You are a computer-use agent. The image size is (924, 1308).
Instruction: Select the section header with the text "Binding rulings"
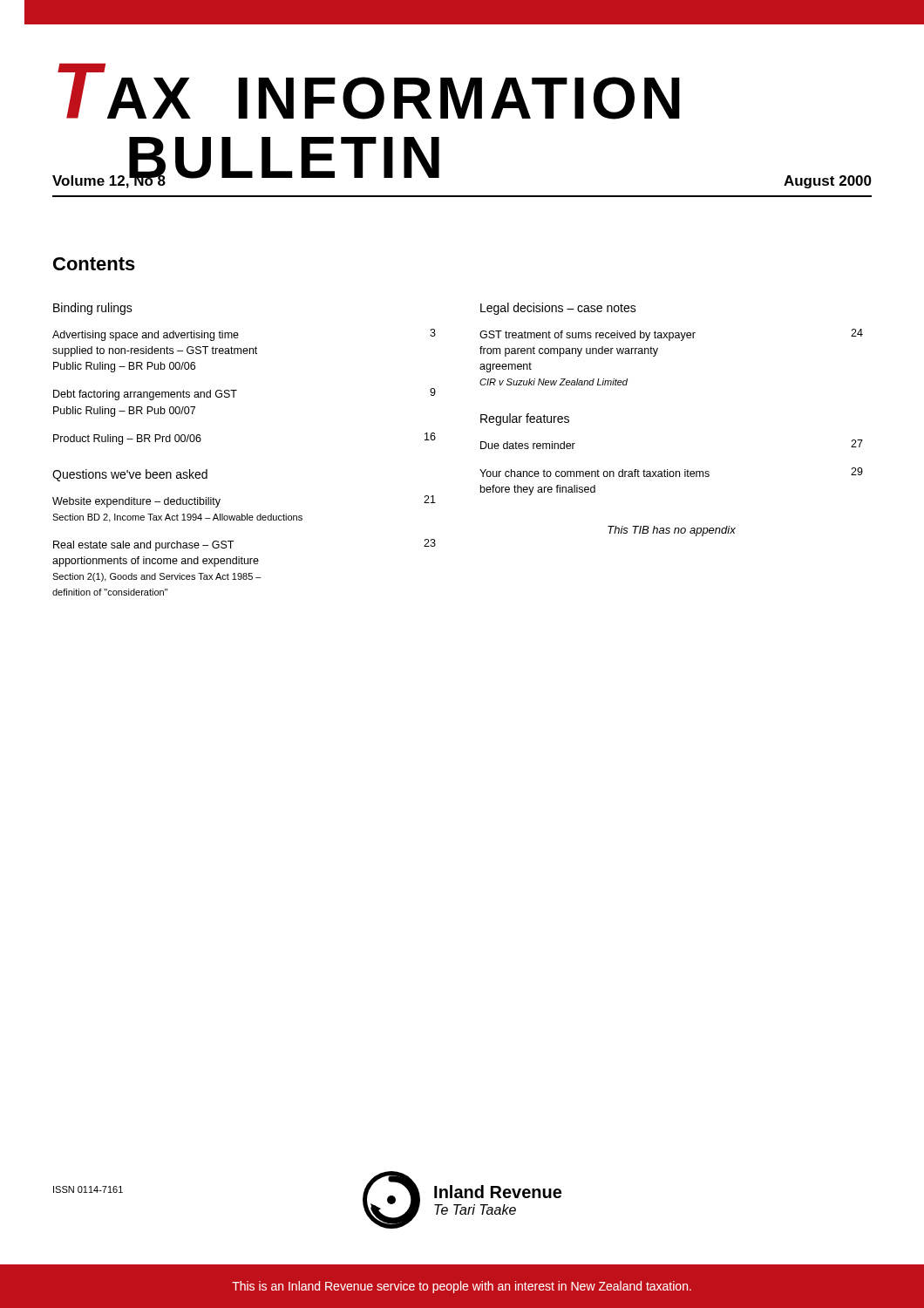coord(92,308)
